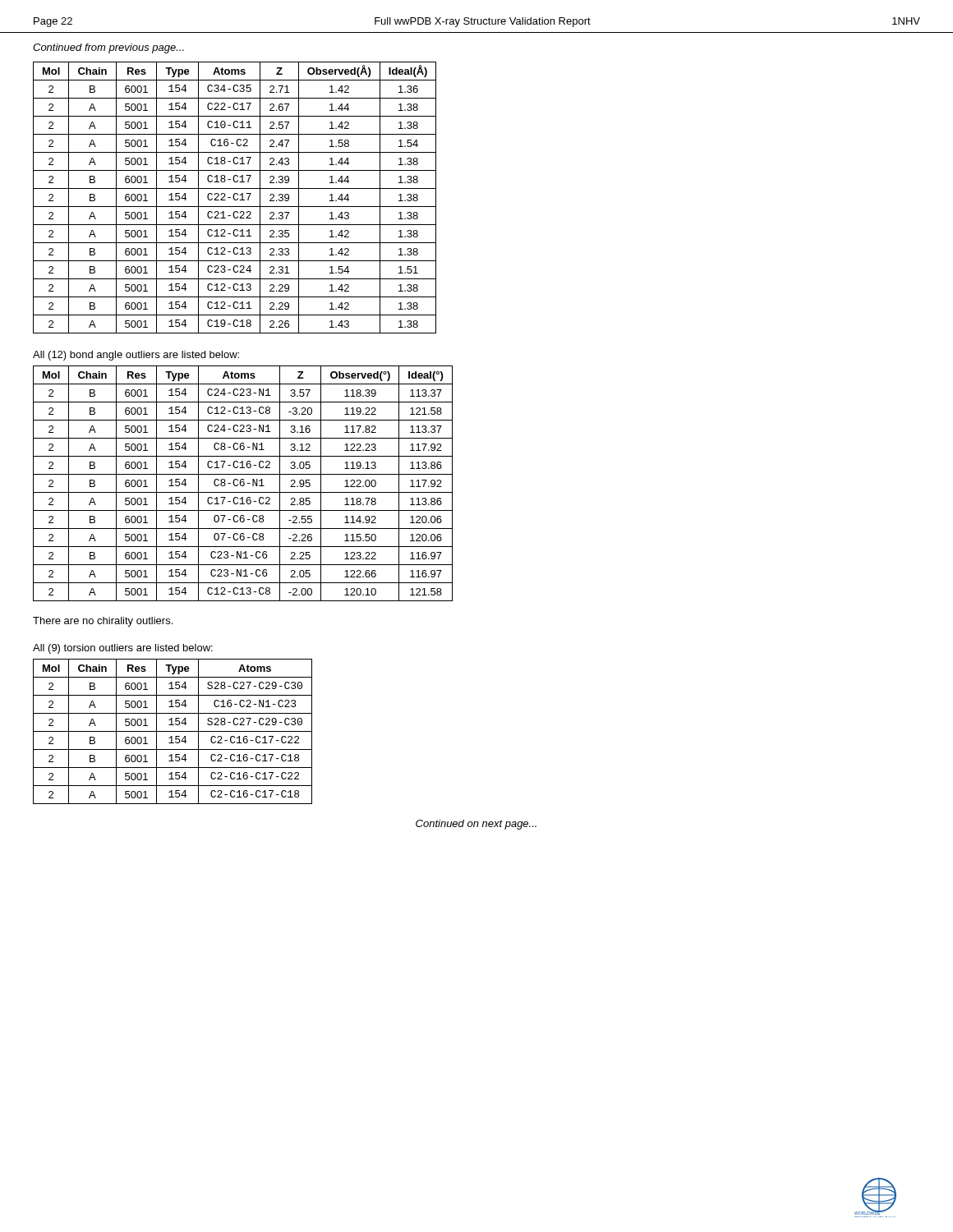Find the block starting "Continued from previous page..."

click(109, 47)
